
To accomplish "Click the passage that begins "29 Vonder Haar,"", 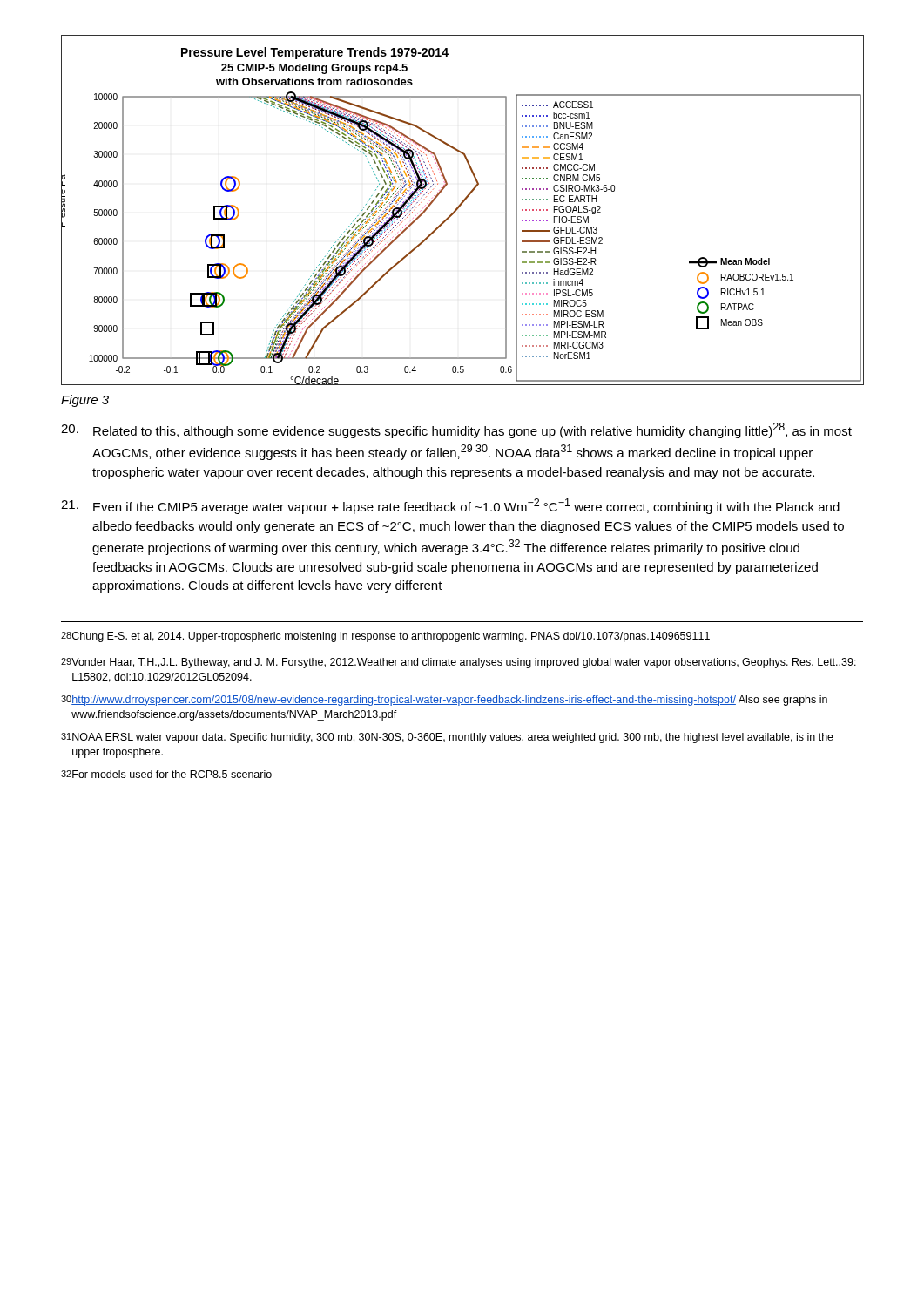I will (462, 670).
